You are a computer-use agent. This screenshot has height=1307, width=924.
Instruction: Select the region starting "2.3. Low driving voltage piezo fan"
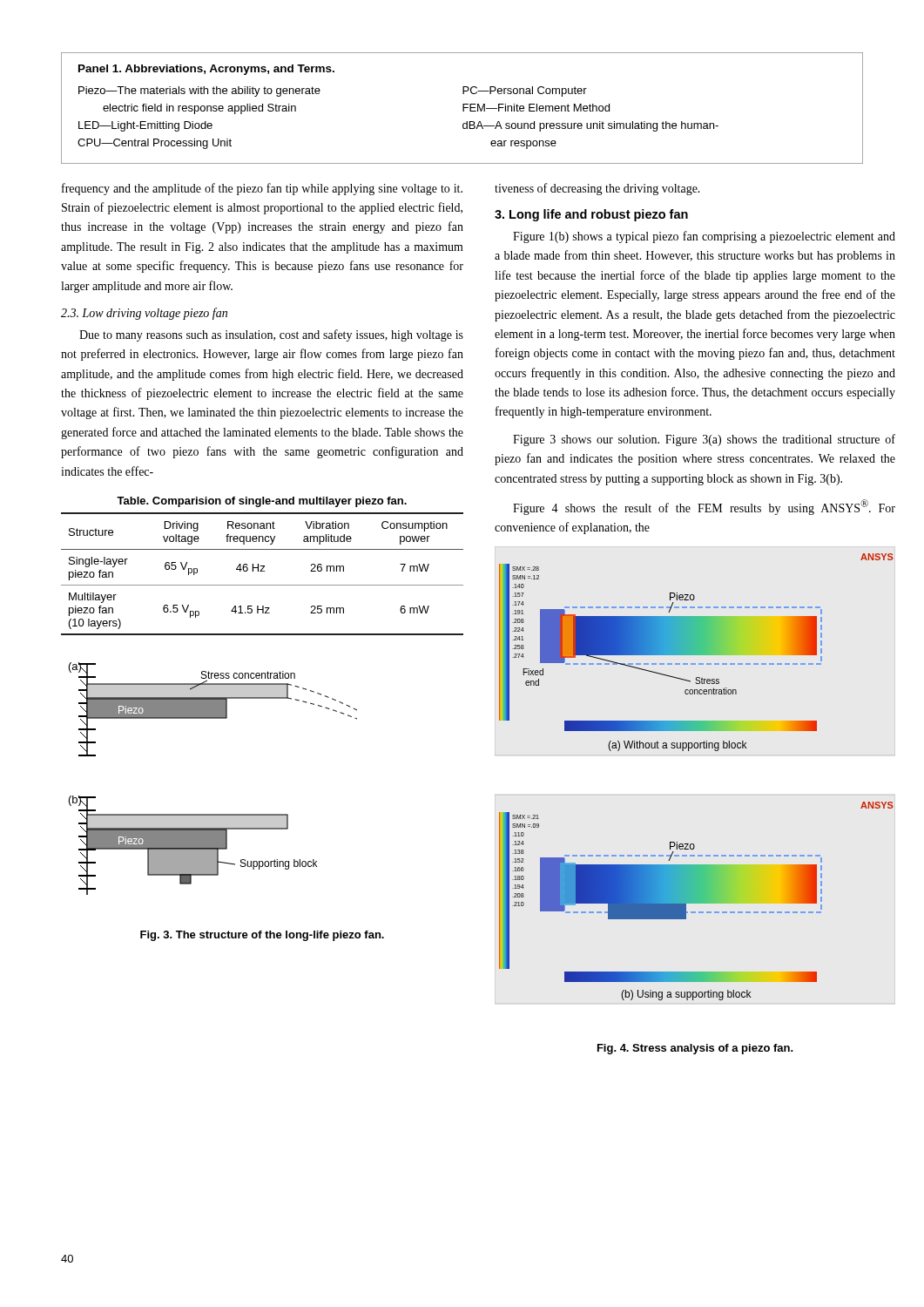click(x=144, y=313)
